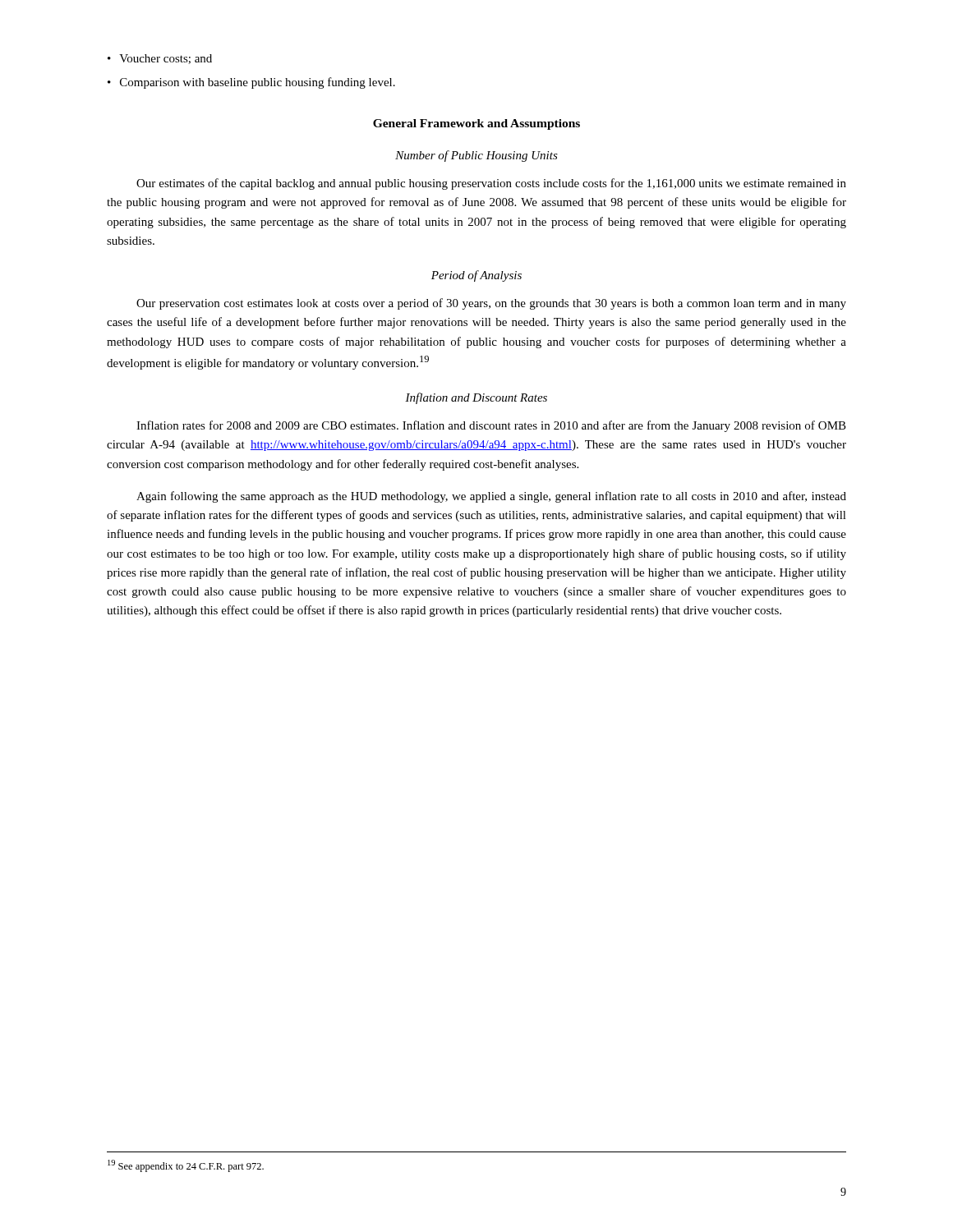
Task: Find the text block starting "Period of Analysis"
Action: click(476, 275)
